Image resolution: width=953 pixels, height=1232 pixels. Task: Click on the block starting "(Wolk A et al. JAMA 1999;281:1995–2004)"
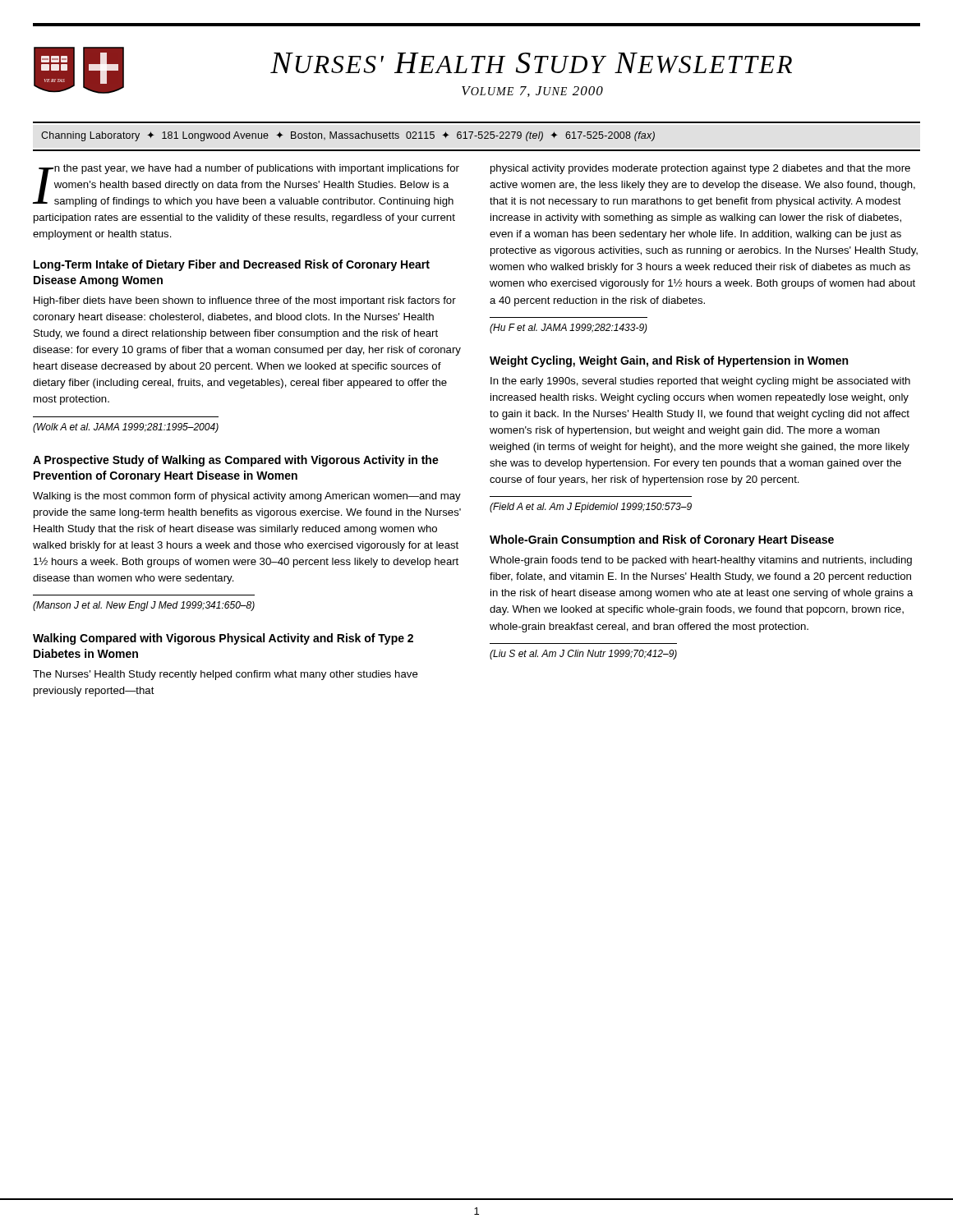pos(126,427)
